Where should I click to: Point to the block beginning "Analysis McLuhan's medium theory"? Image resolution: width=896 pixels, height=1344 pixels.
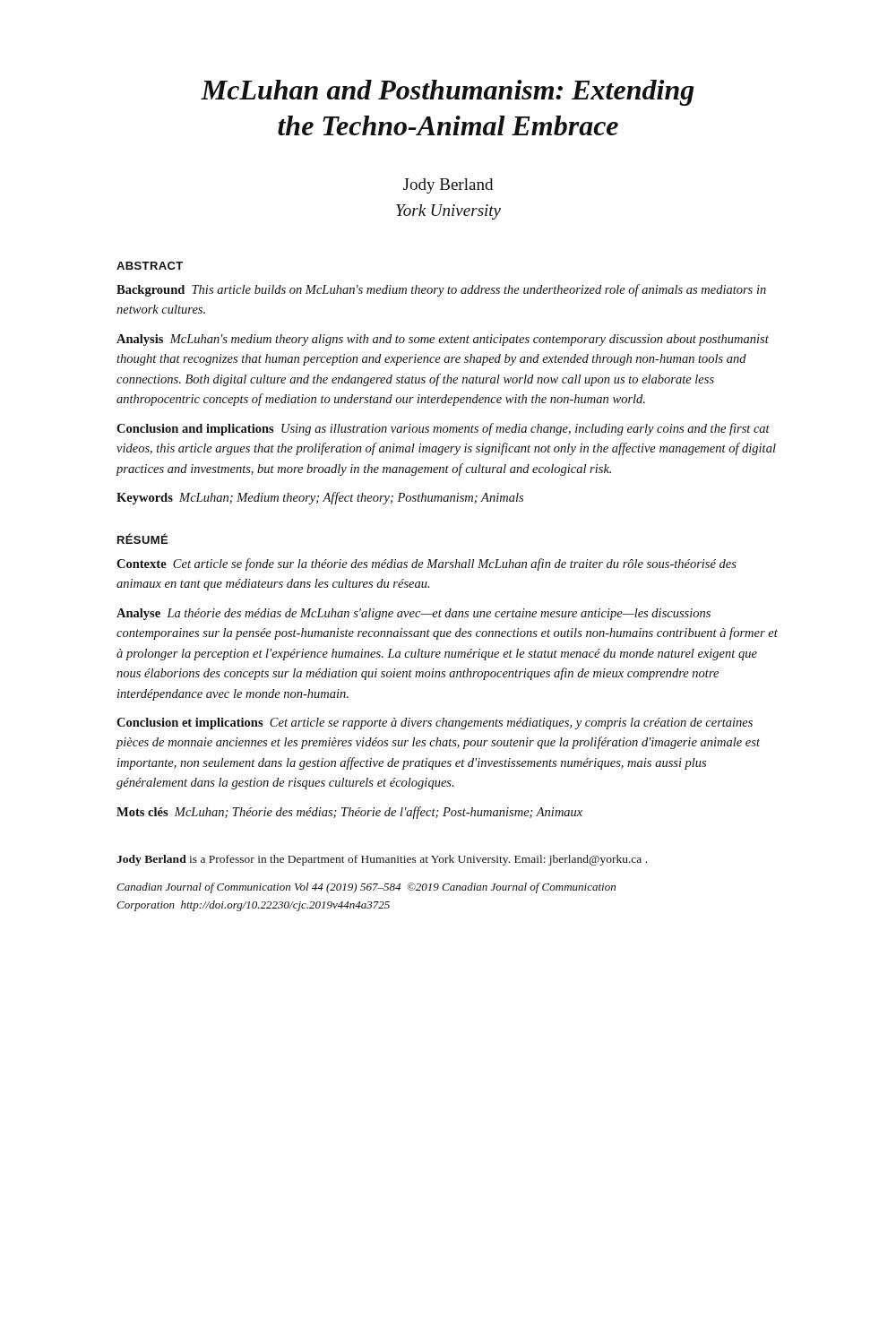pyautogui.click(x=442, y=369)
